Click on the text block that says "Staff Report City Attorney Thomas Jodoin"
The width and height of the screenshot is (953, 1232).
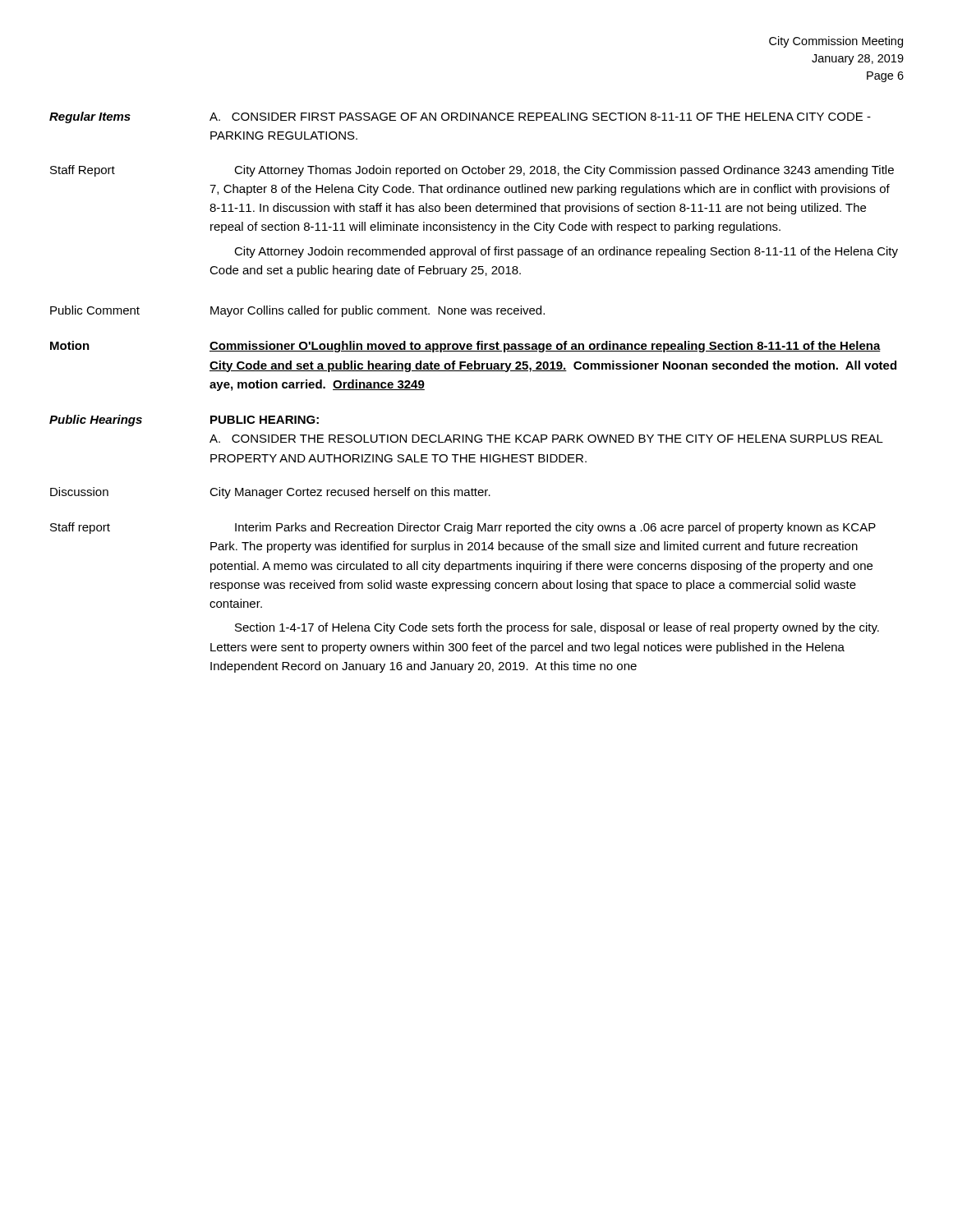point(476,222)
